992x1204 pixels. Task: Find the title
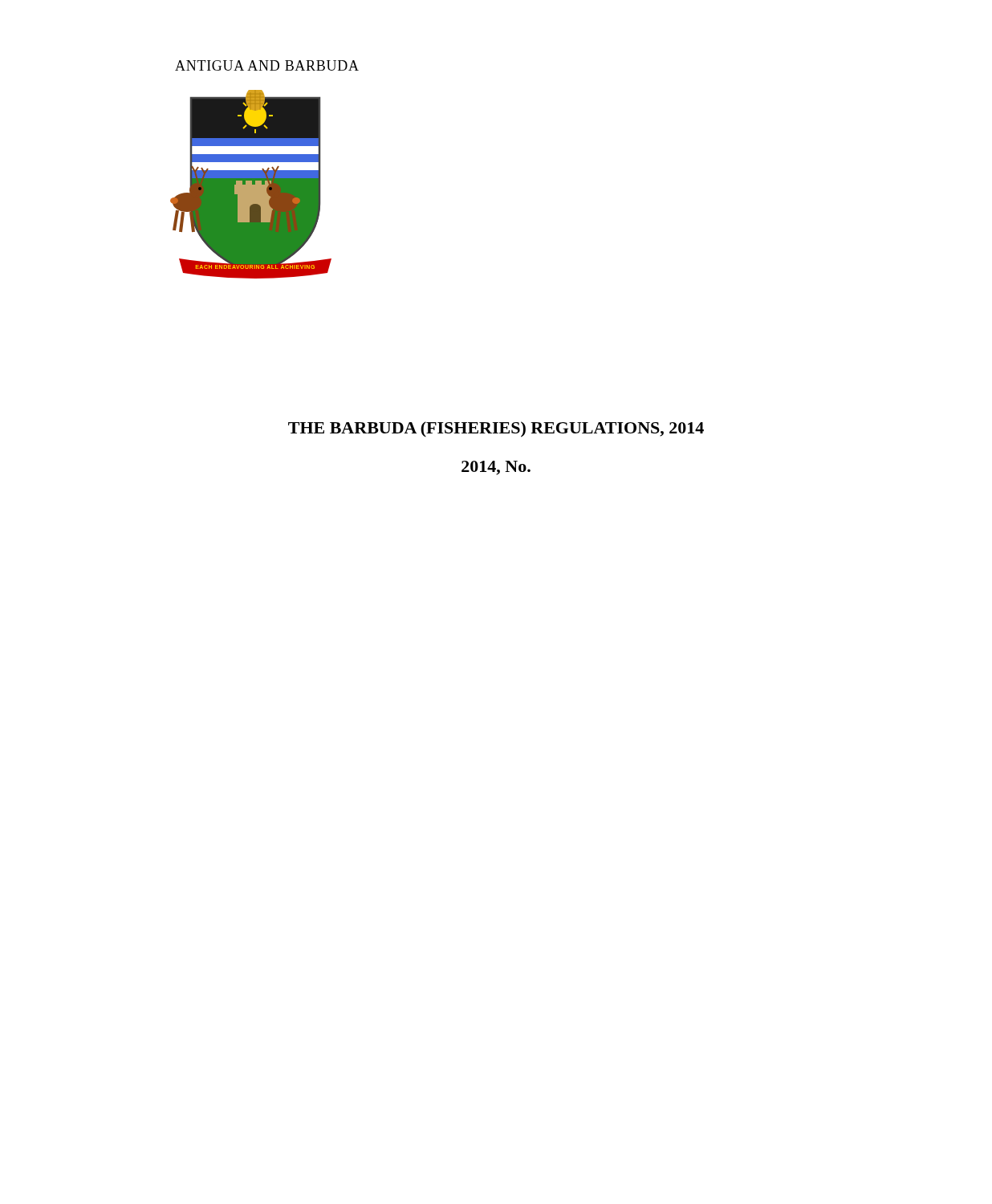[496, 447]
